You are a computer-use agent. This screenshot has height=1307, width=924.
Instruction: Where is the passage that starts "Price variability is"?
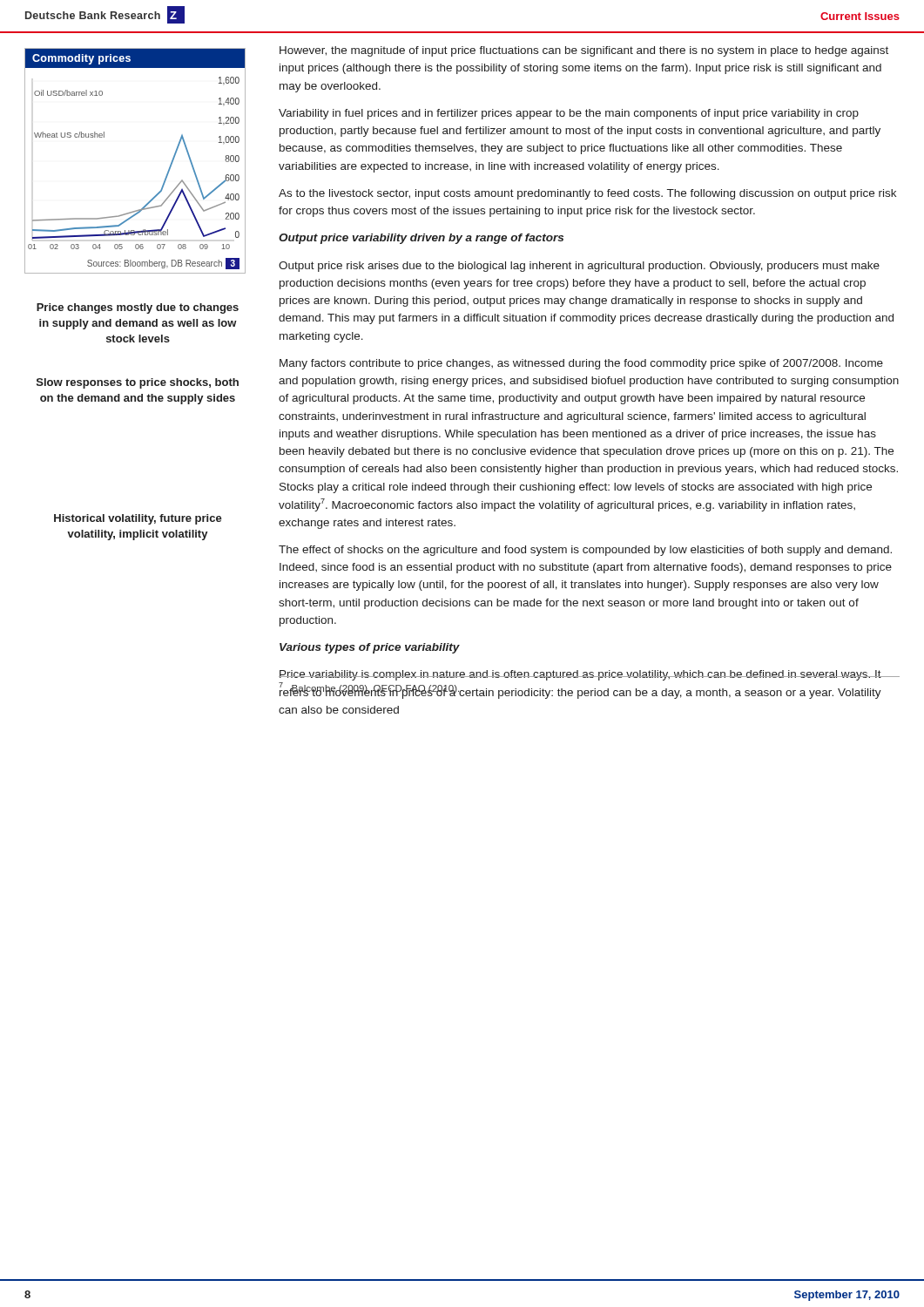pyautogui.click(x=589, y=692)
